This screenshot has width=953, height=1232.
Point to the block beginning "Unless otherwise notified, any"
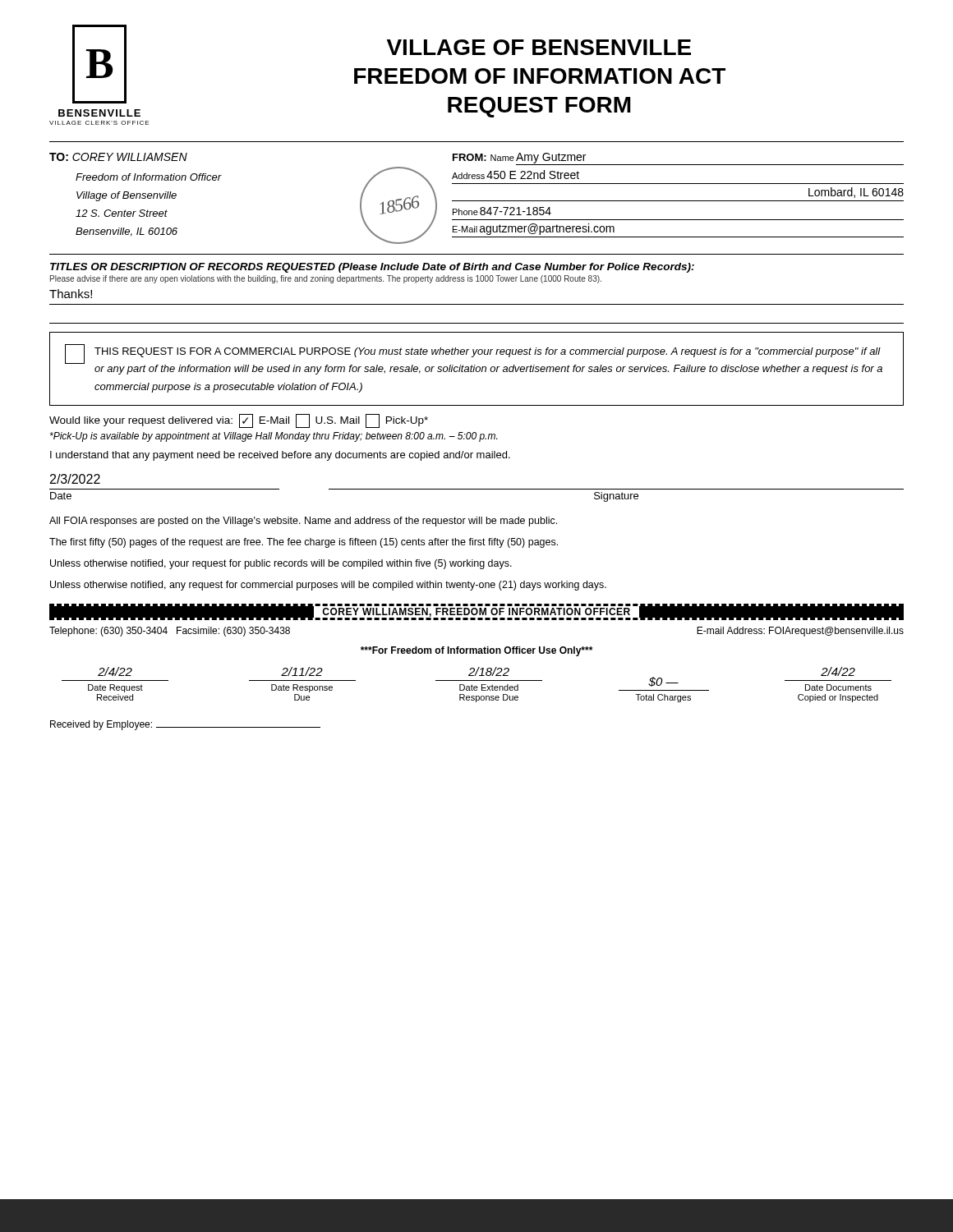pos(328,584)
